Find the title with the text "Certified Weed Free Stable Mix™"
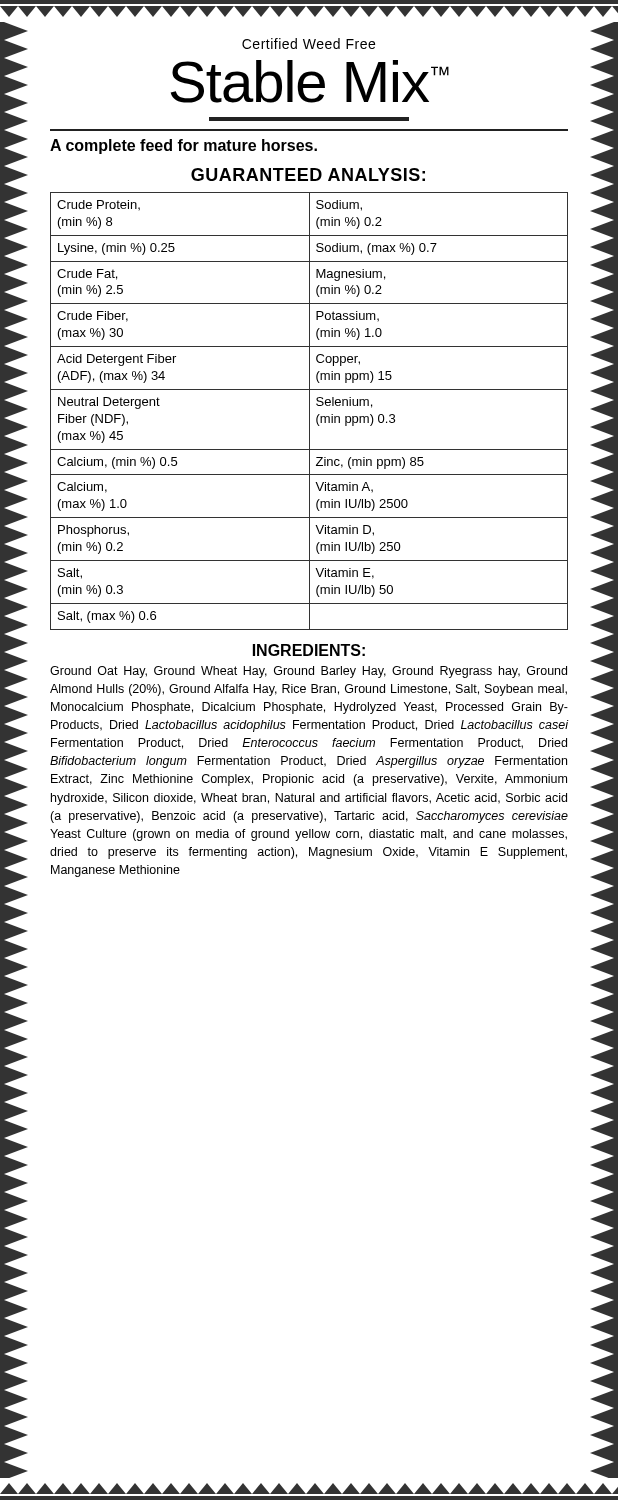618x1500 pixels. click(x=309, y=78)
